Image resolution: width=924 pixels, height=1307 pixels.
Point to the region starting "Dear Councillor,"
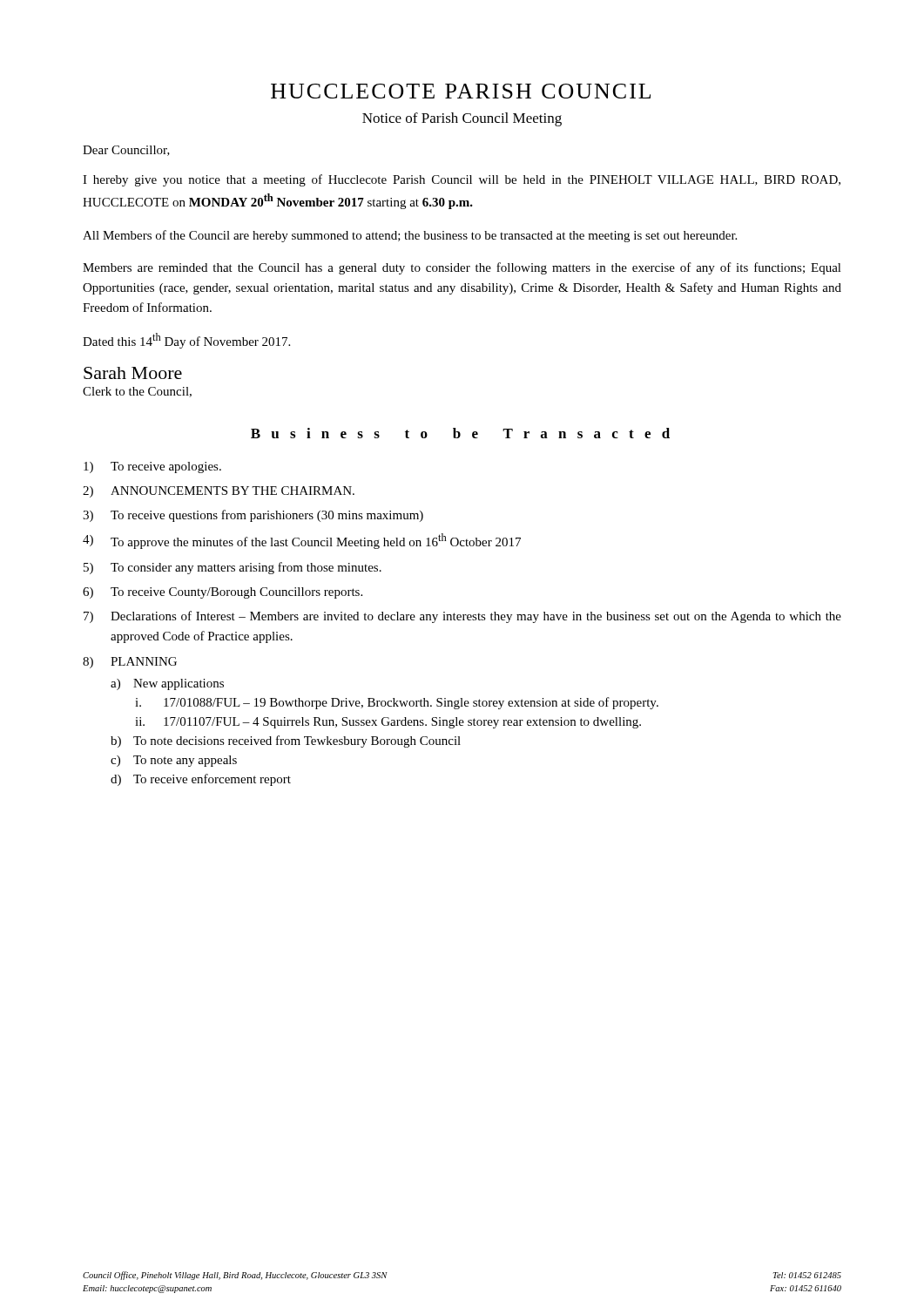tap(126, 150)
